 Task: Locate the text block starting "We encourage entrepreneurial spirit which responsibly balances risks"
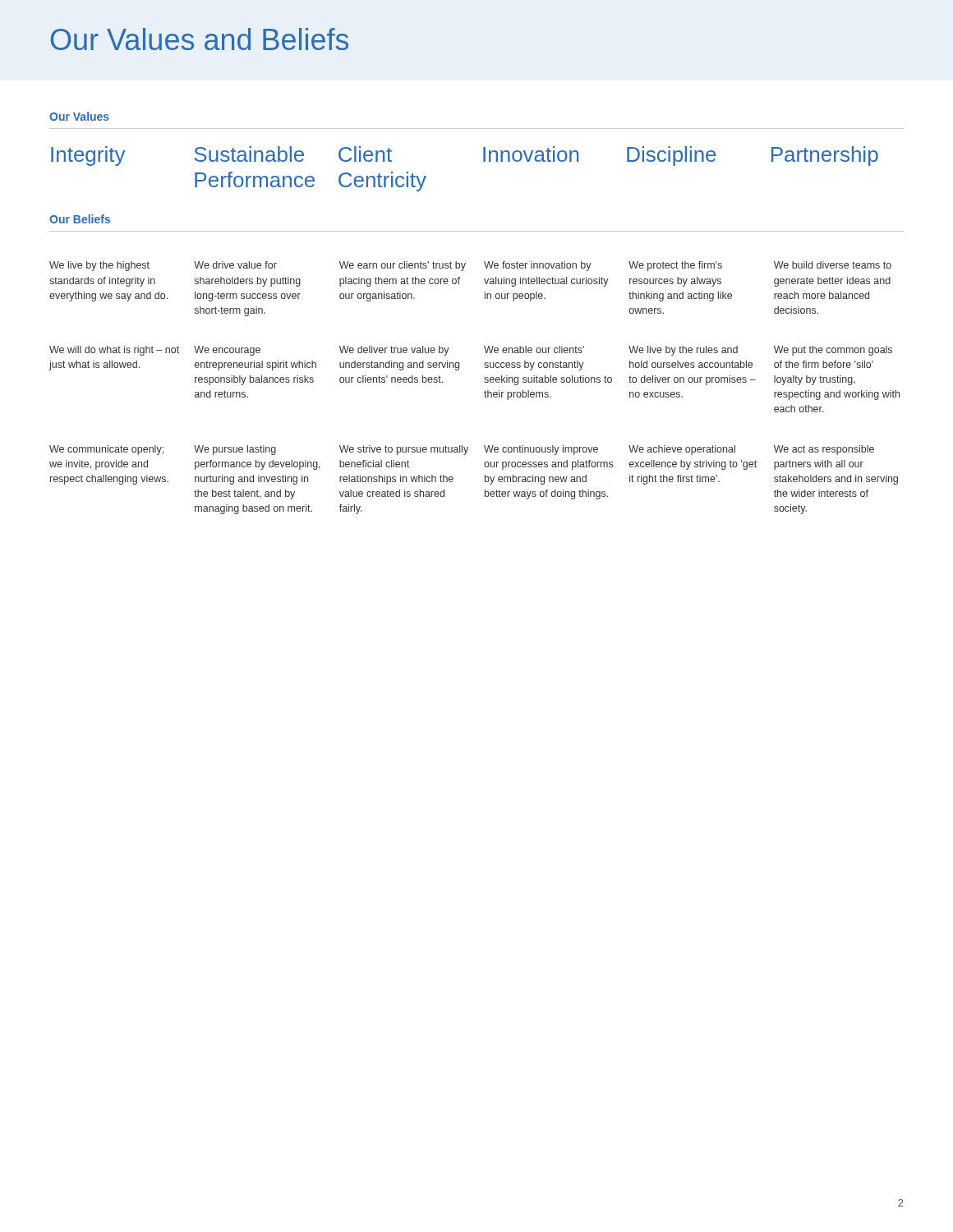pos(255,372)
